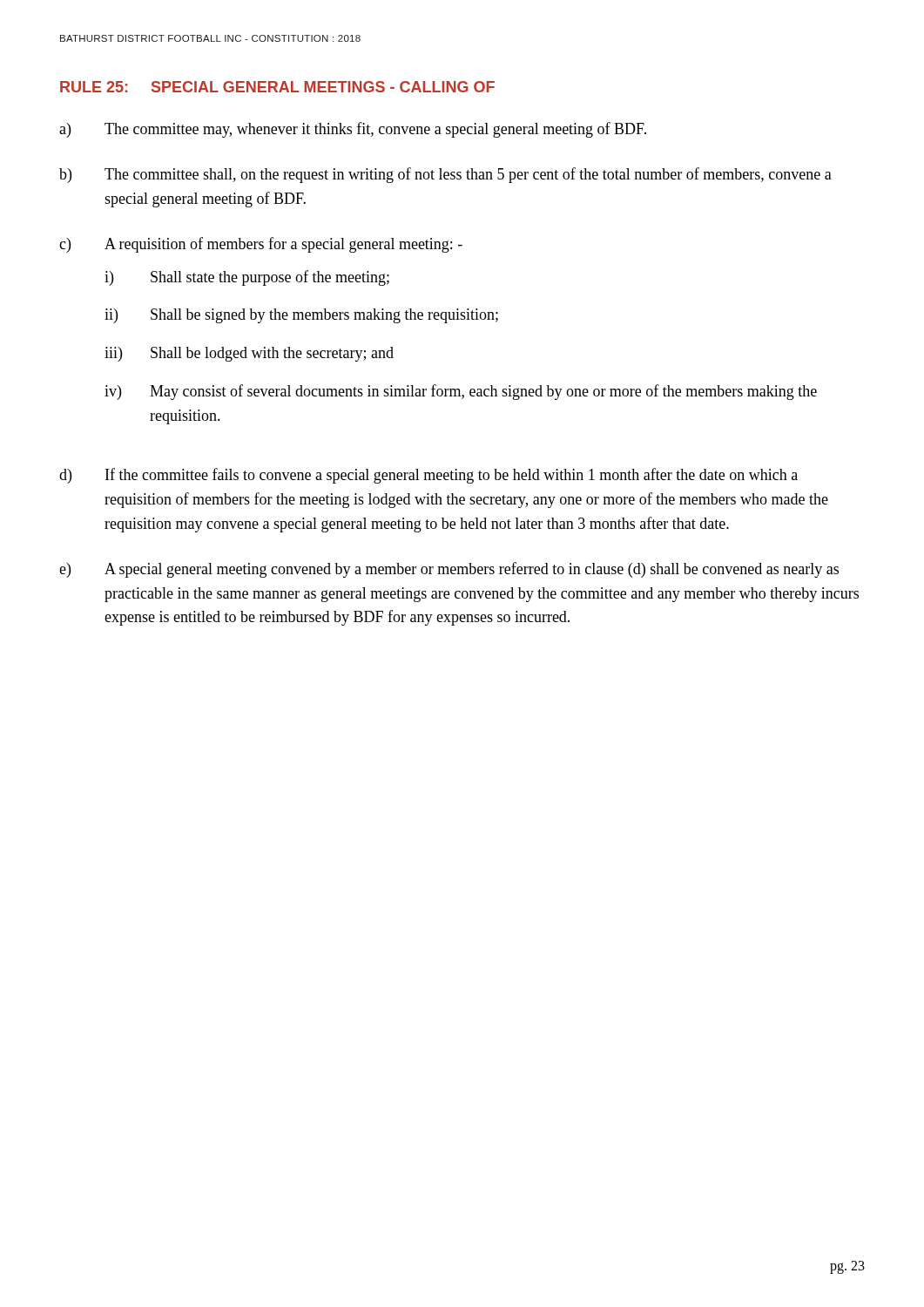This screenshot has height=1307, width=924.
Task: Click on the section header that reads "RULE 25: SPECIAL GENERAL MEETINGS - CALLING OF"
Action: coord(277,87)
